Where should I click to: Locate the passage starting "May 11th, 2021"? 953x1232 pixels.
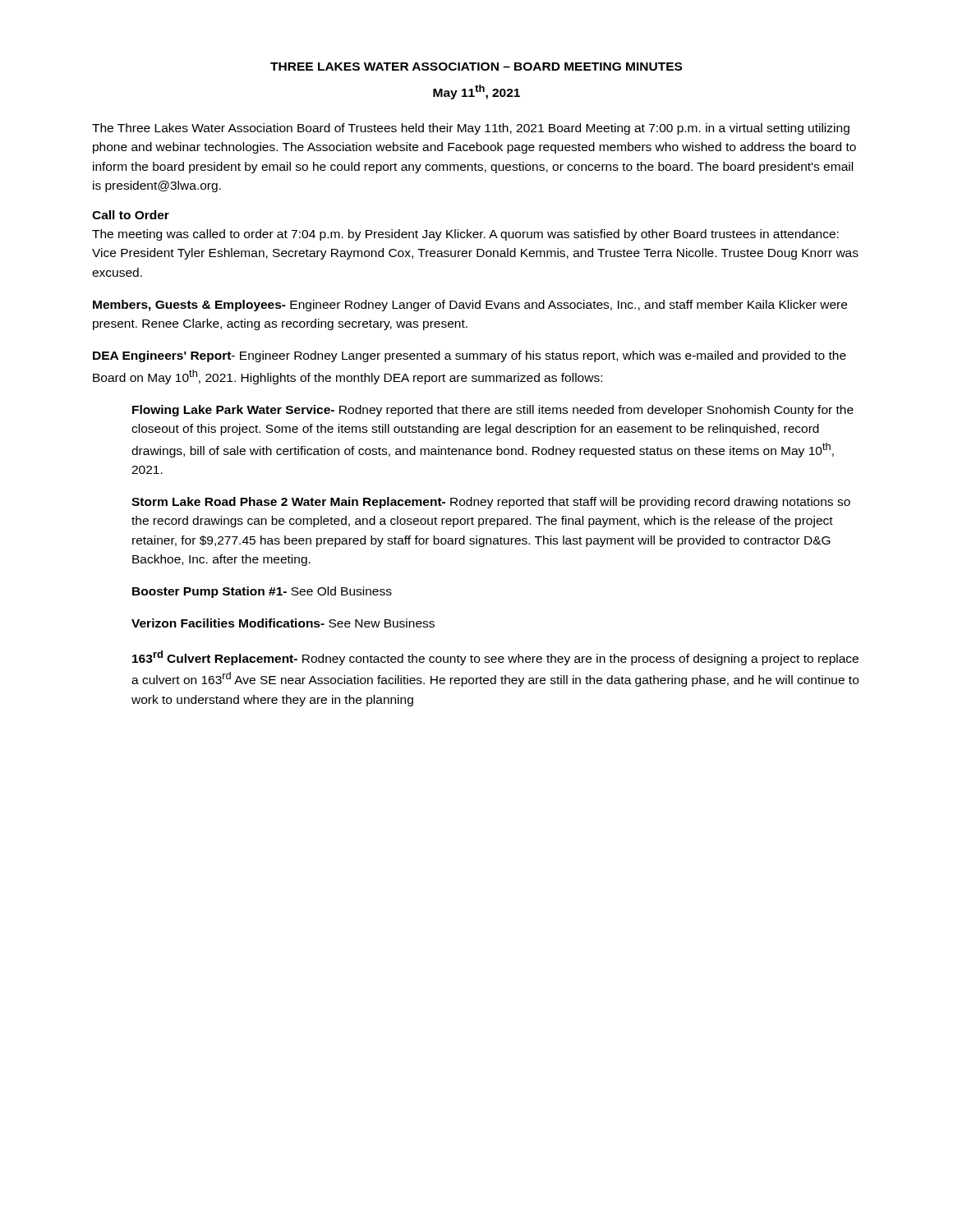(476, 91)
